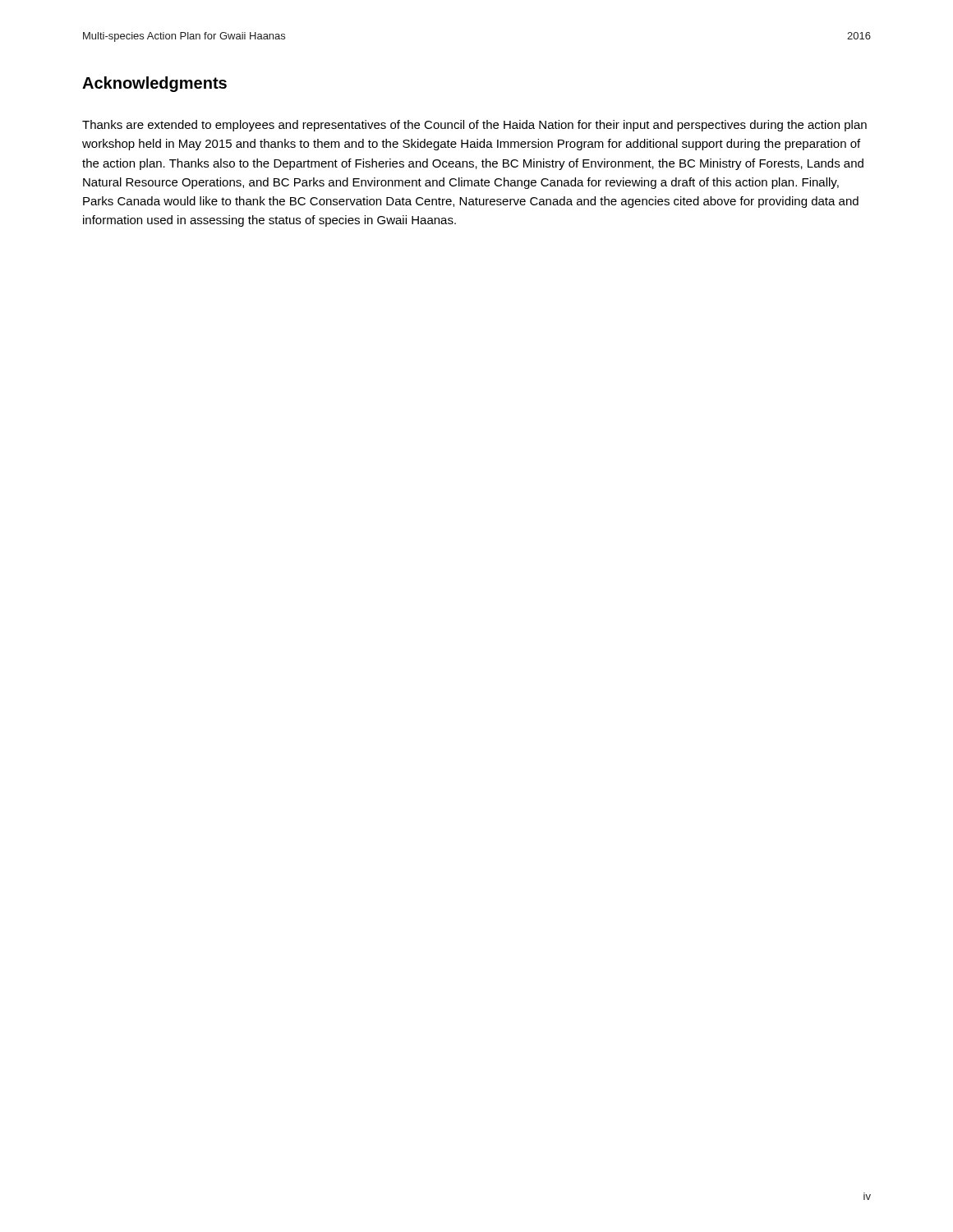Point to the block beginning "Thanks are extended to employees and"
Viewport: 953px width, 1232px height.
(x=475, y=172)
